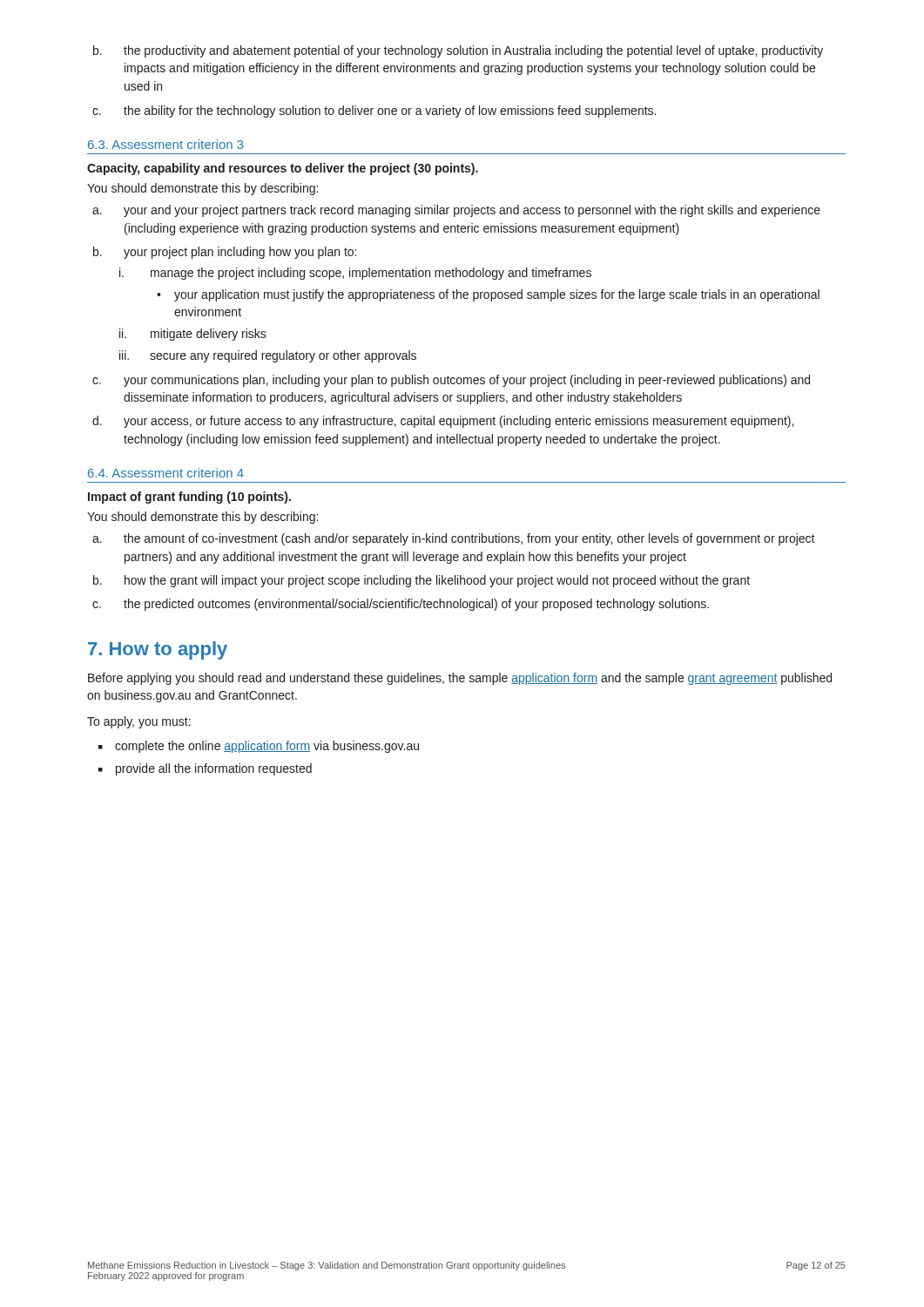Navigate to the element starting "6.4. Assessment criterion 4"
The image size is (924, 1307).
[x=466, y=474]
